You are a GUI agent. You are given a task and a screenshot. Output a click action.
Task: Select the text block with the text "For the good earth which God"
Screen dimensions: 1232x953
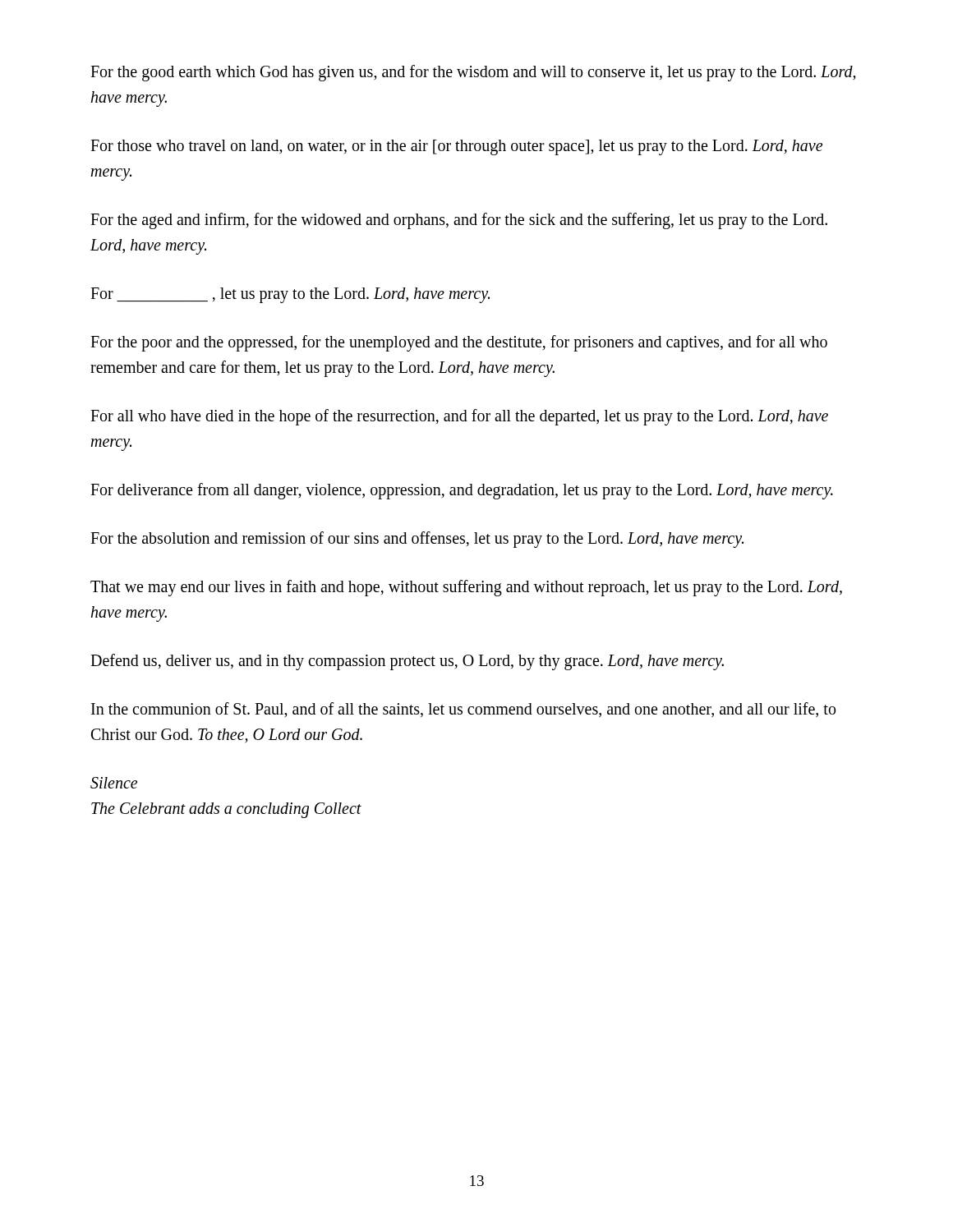pos(473,84)
